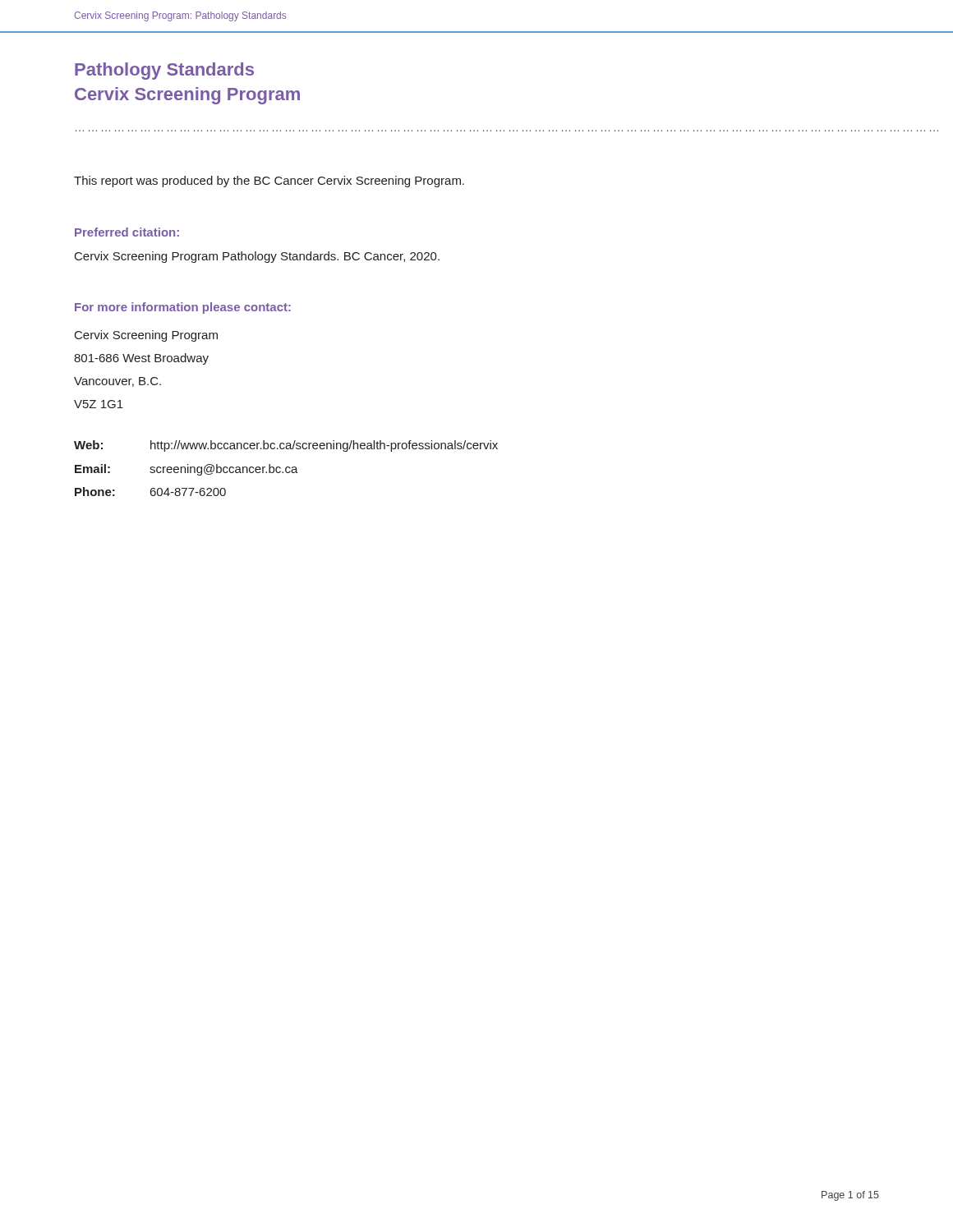The image size is (953, 1232).
Task: Point to "V5Z 1G1"
Action: point(99,404)
